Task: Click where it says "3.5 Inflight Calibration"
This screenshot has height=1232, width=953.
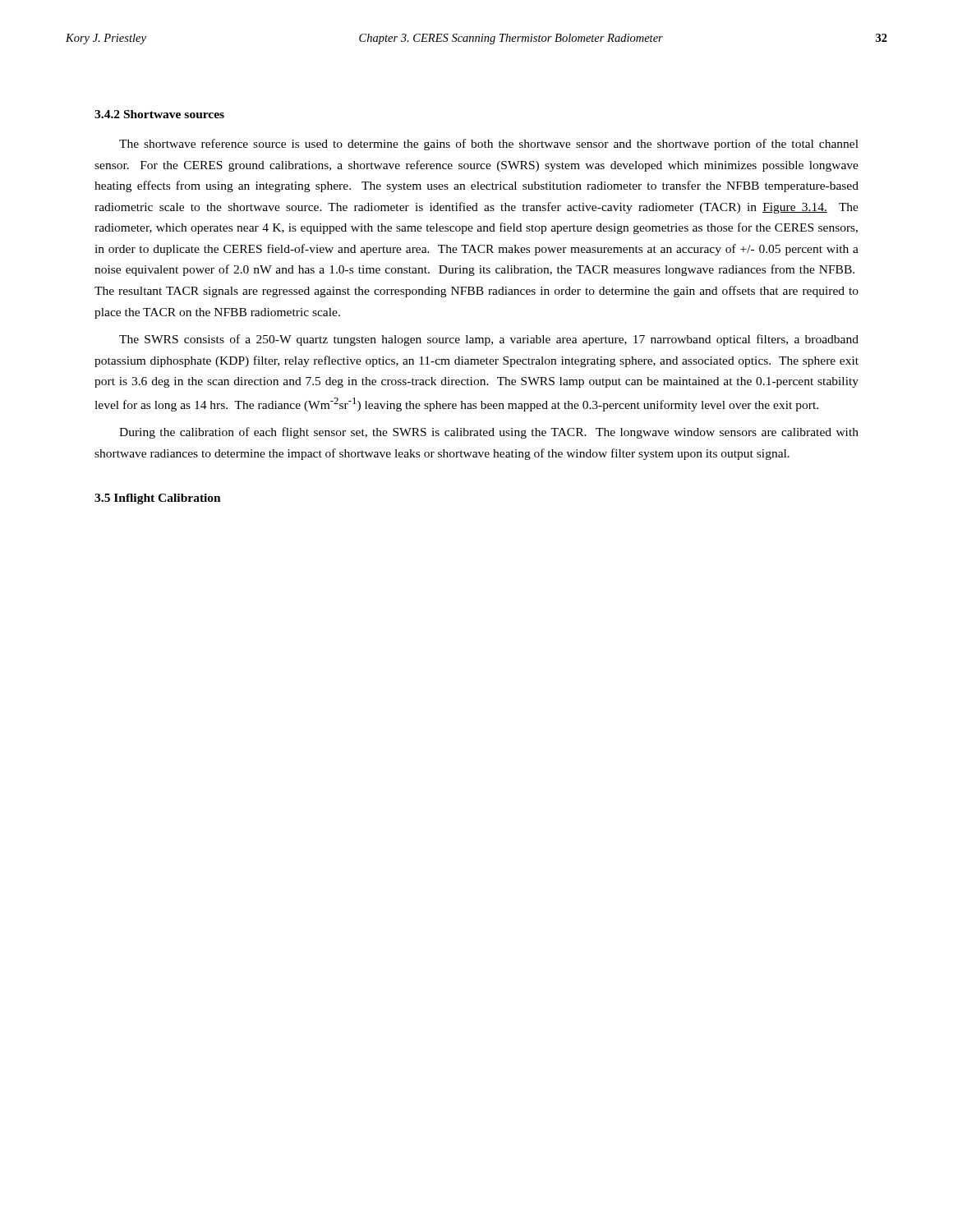Action: click(x=158, y=497)
